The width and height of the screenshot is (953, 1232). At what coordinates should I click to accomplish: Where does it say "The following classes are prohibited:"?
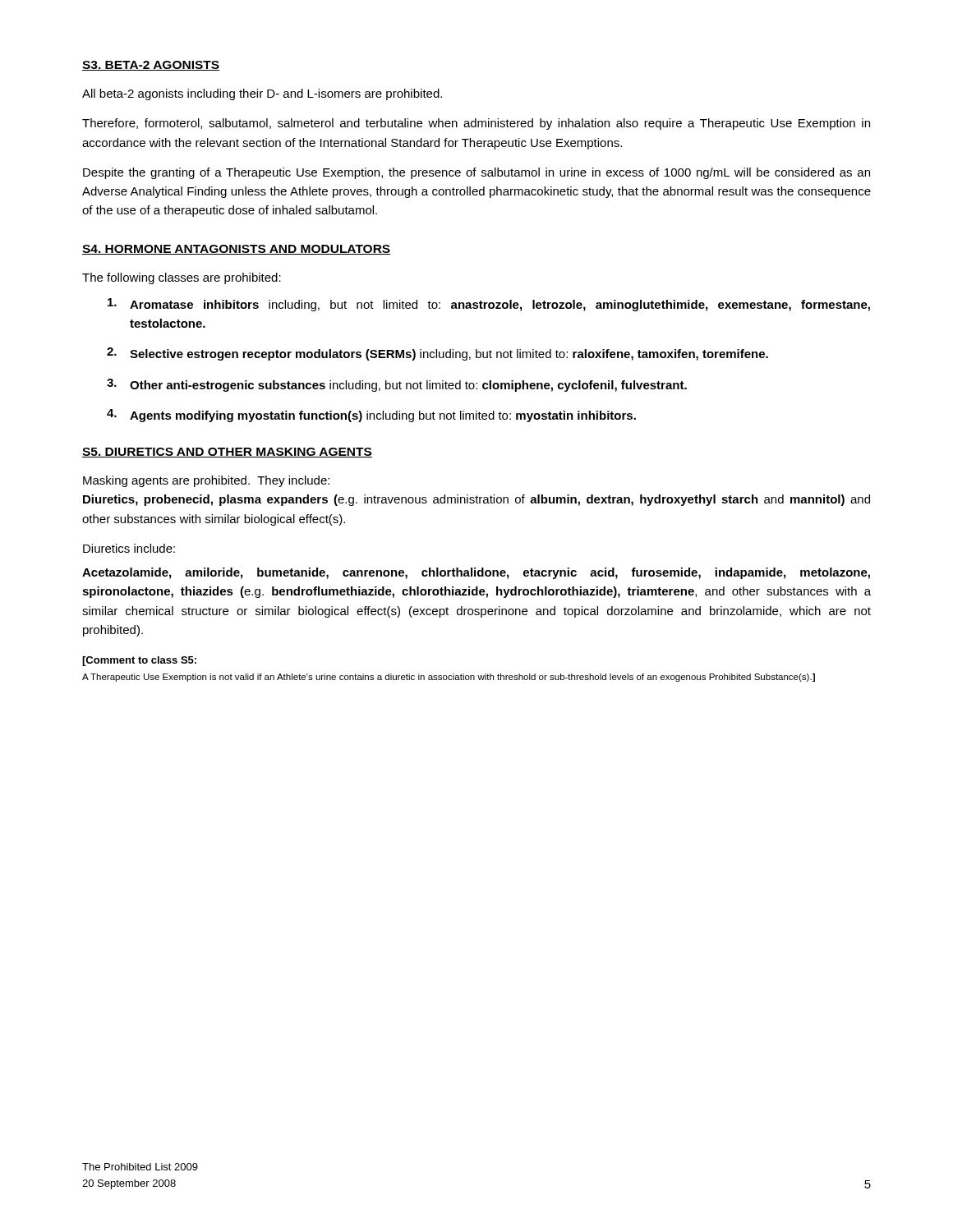tap(182, 277)
